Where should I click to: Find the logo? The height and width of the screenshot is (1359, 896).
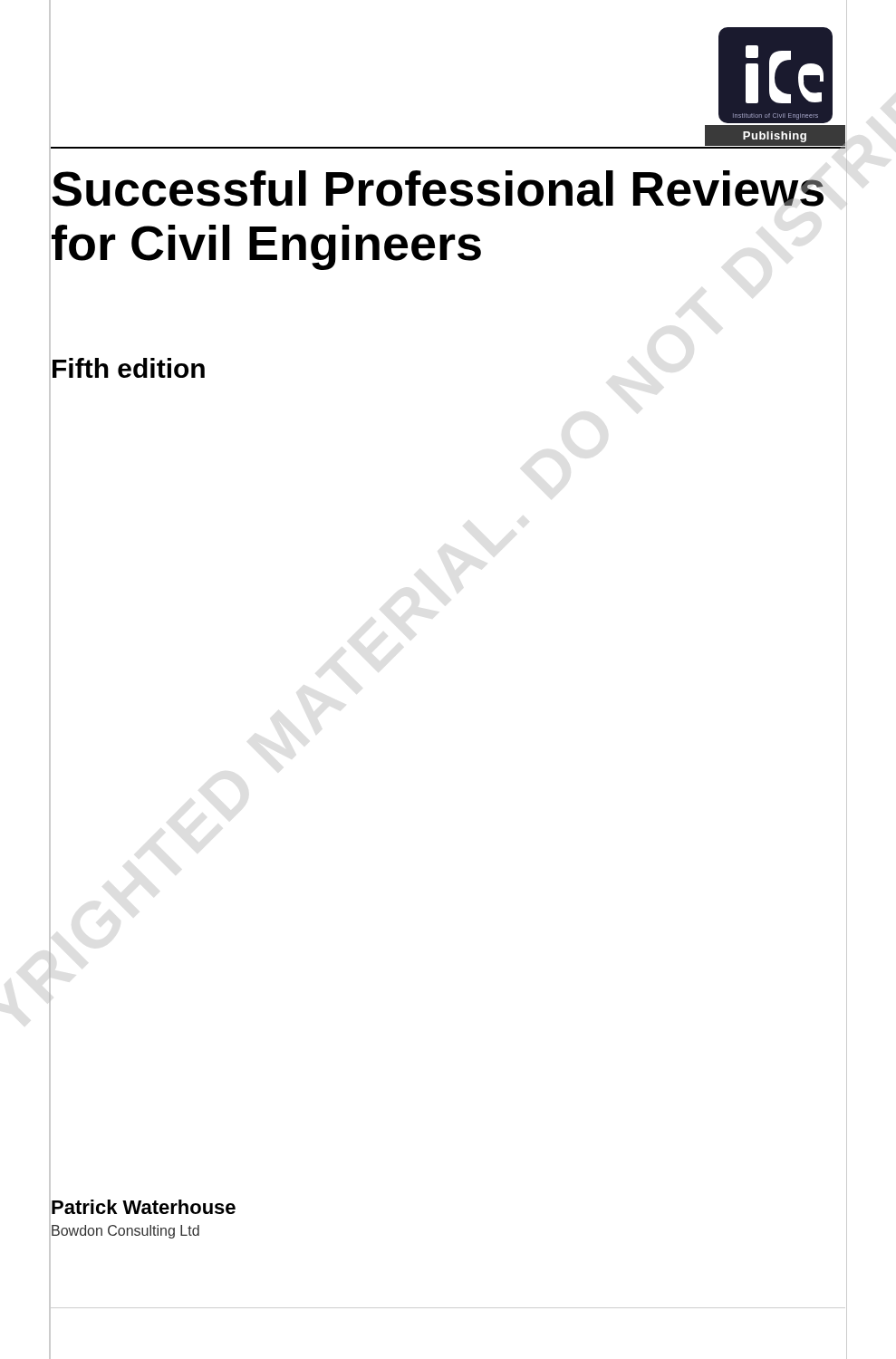[x=775, y=86]
